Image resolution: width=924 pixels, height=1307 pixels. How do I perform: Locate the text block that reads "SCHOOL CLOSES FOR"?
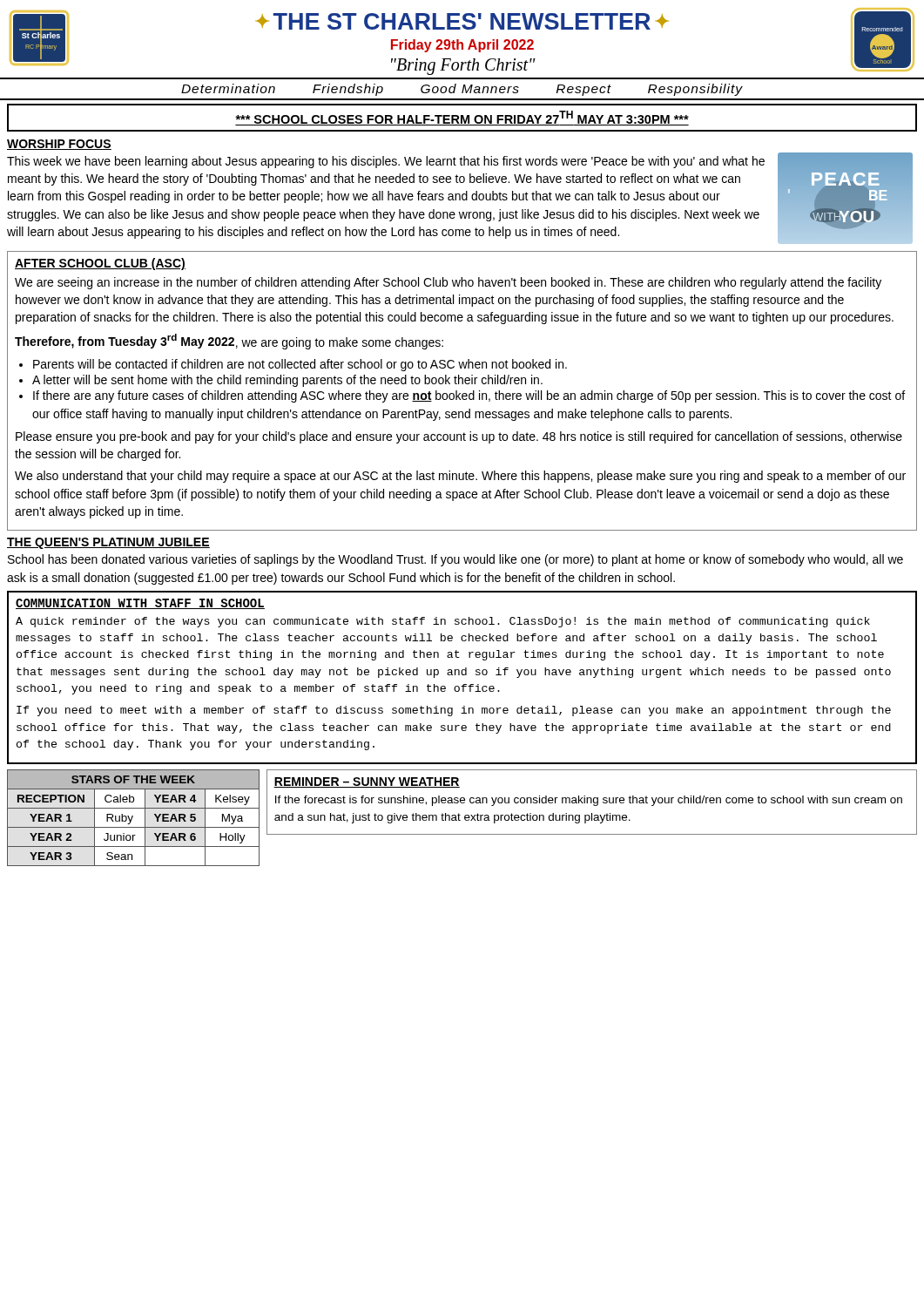[462, 118]
